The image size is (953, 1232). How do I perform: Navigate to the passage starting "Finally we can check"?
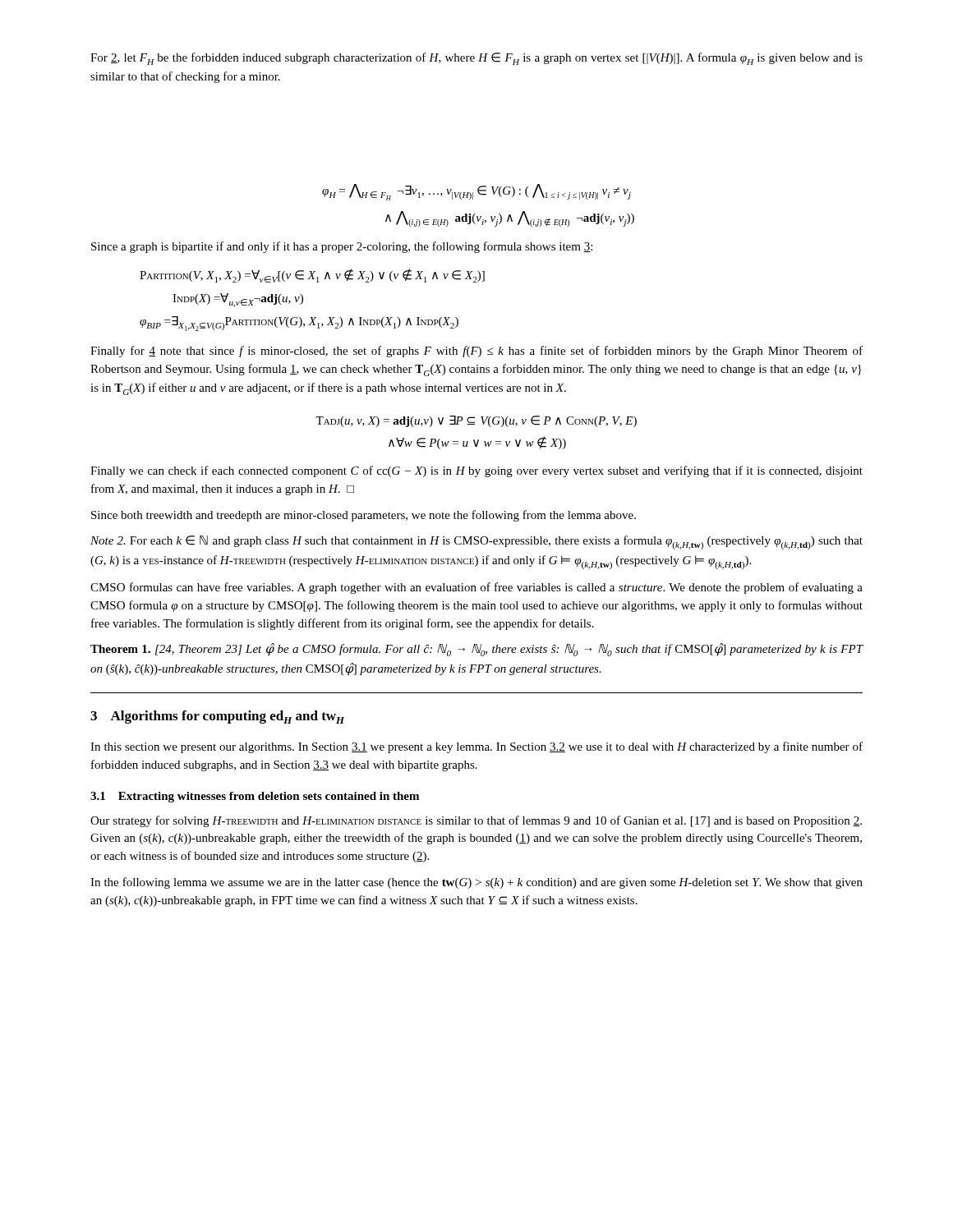[x=476, y=480]
